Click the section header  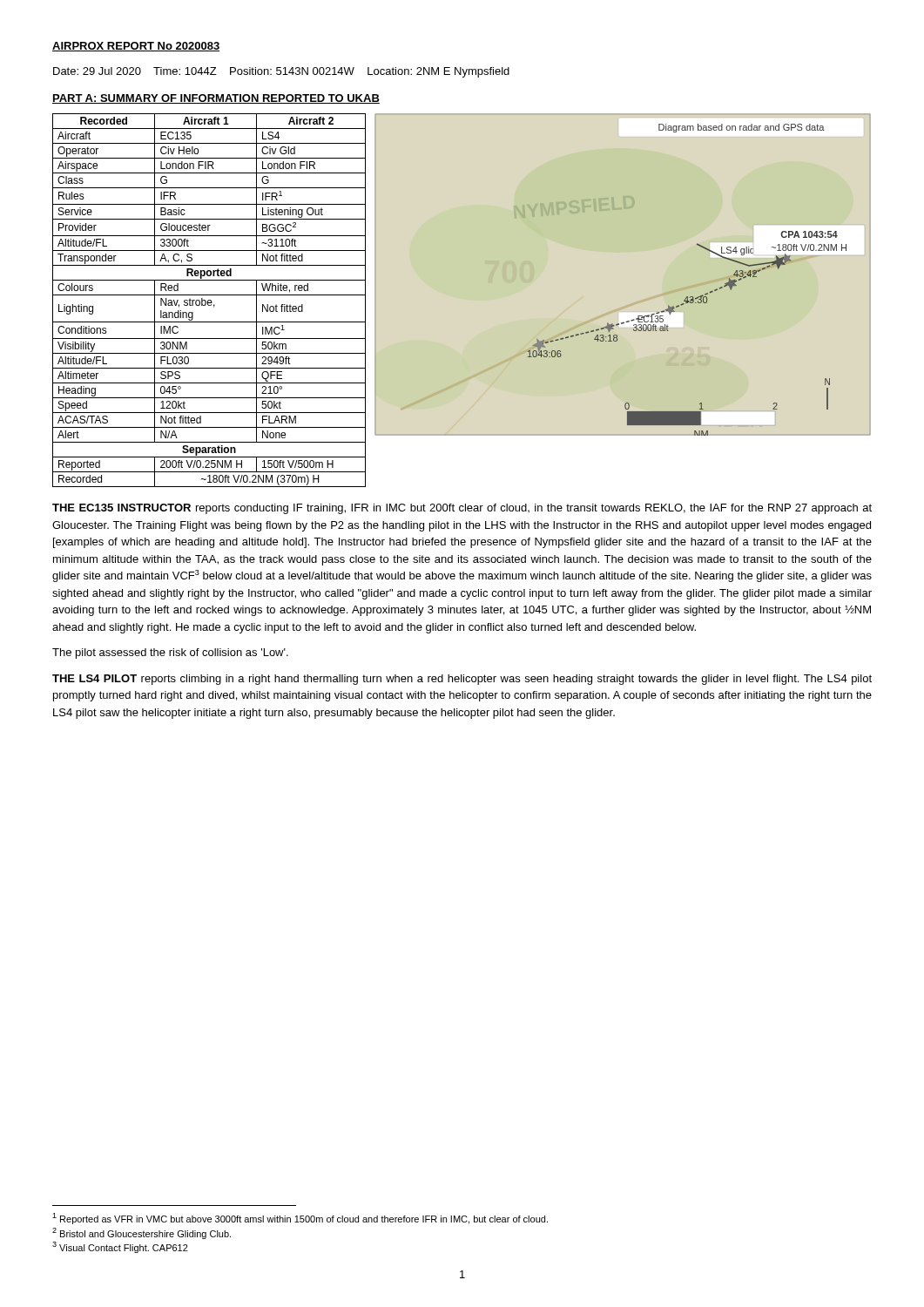pos(216,98)
